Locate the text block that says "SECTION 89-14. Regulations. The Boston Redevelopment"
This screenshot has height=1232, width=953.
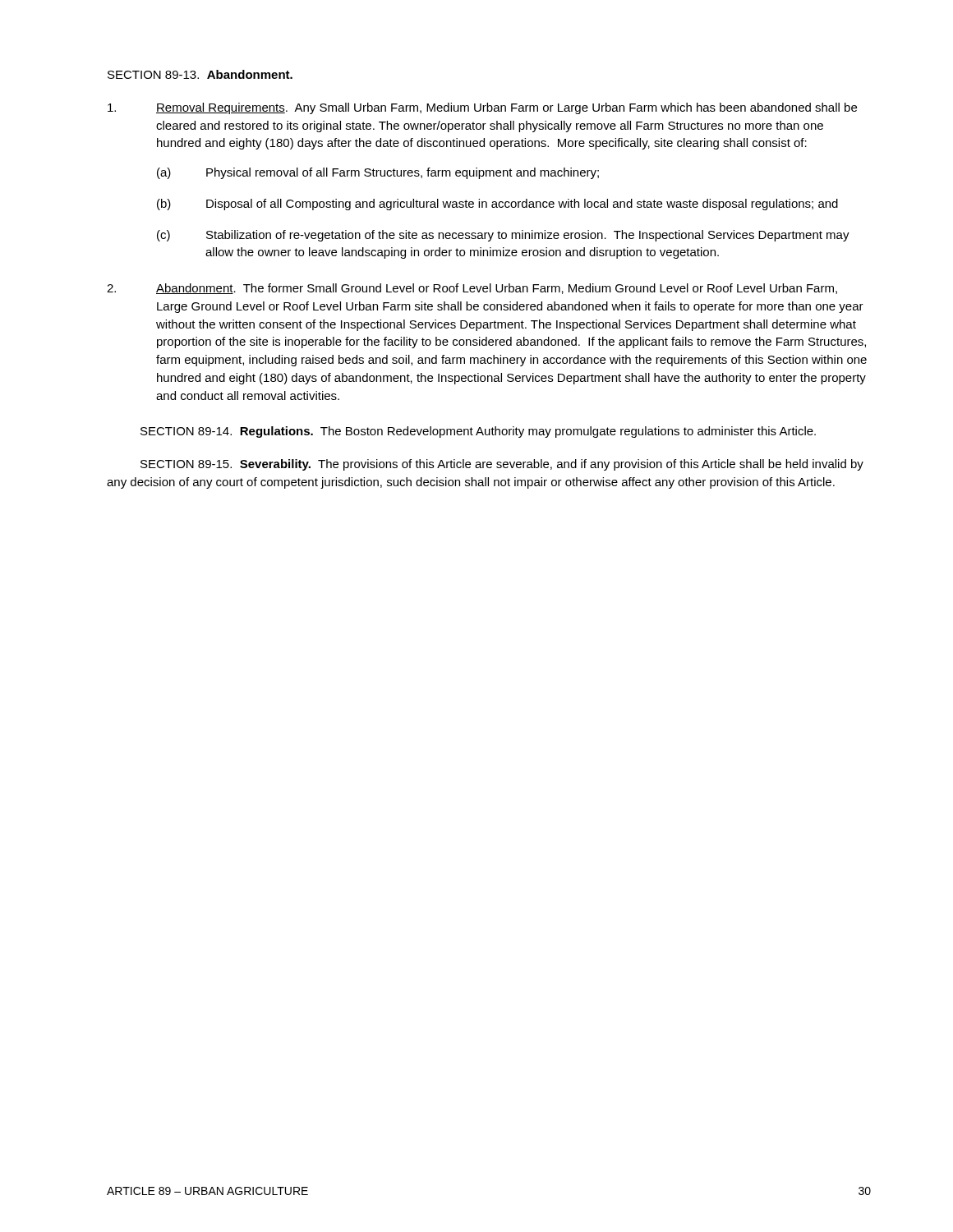[478, 431]
